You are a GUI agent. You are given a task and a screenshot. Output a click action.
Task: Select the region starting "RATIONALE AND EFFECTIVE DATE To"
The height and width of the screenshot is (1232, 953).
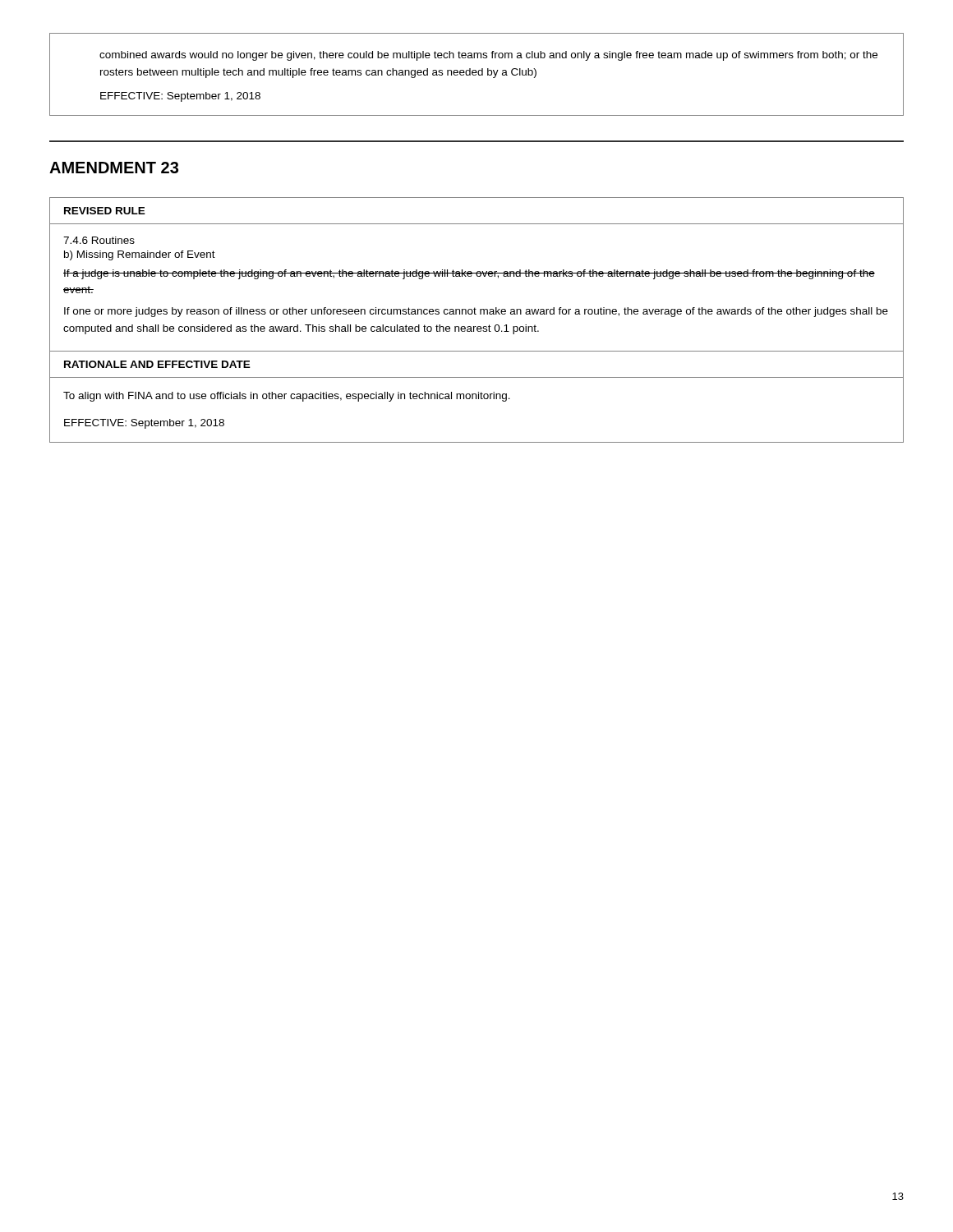(x=476, y=397)
